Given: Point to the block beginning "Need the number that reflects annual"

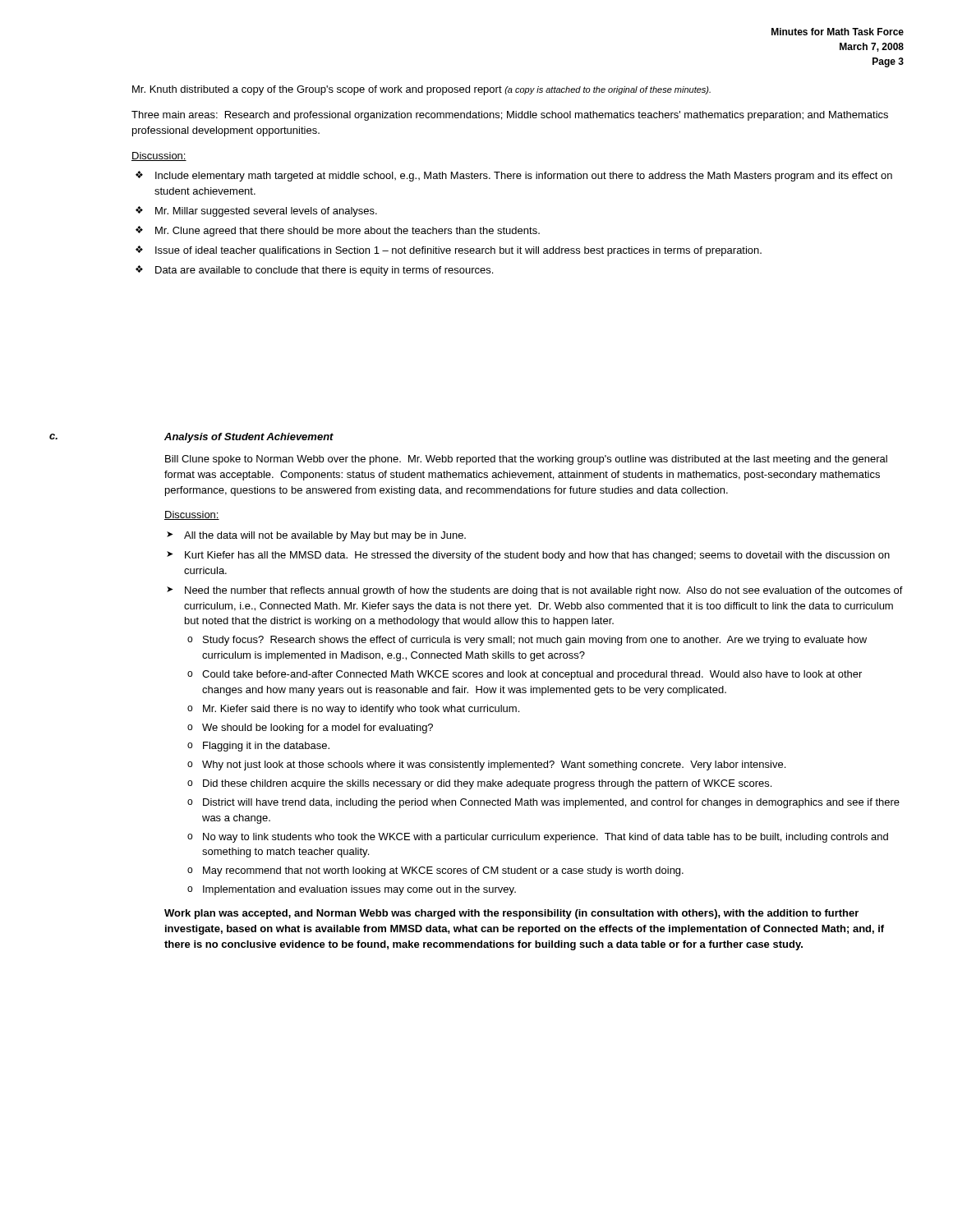Looking at the screenshot, I should (544, 591).
